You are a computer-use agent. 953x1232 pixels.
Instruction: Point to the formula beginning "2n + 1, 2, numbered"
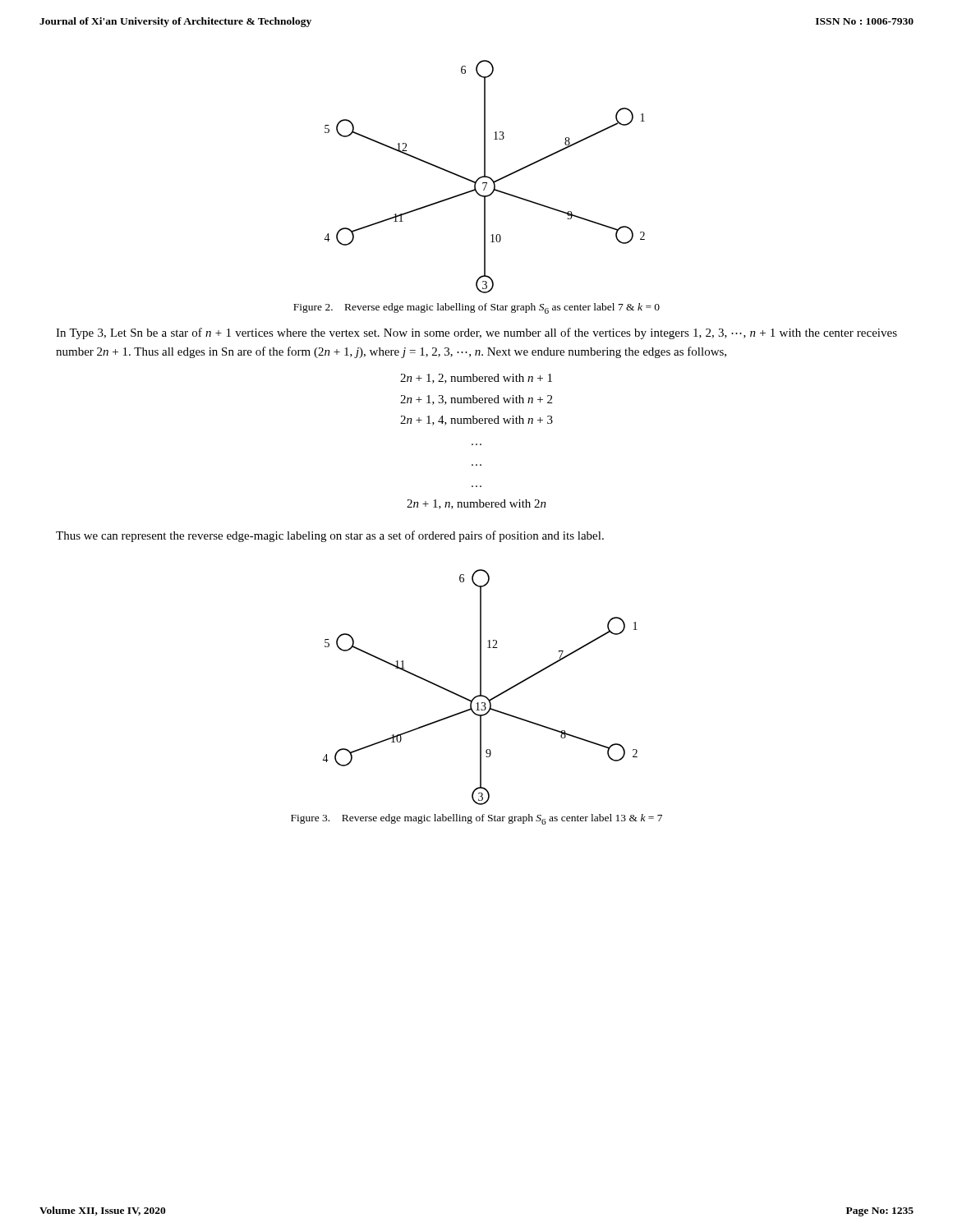point(476,441)
